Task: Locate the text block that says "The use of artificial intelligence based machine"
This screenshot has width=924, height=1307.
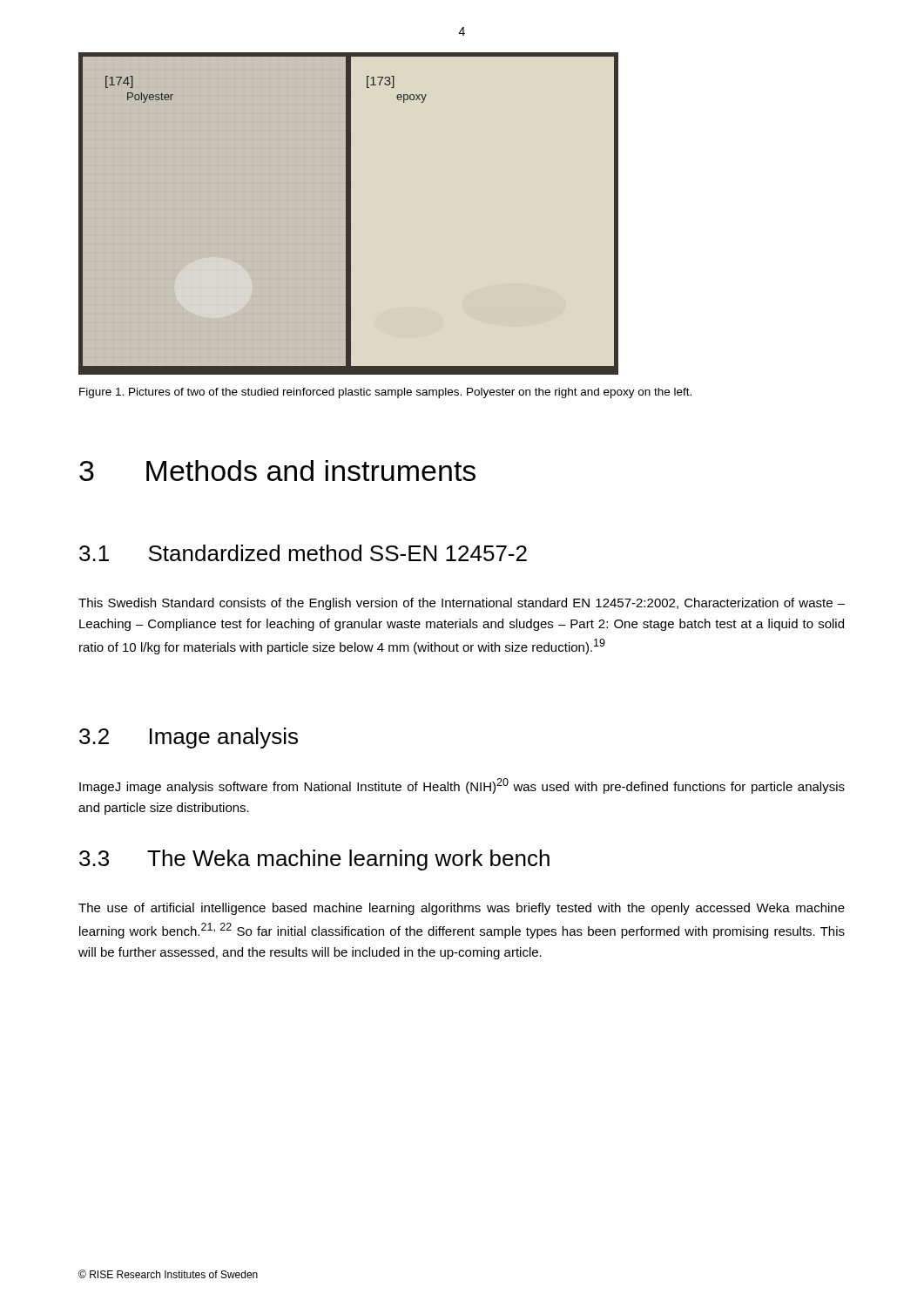Action: 462,930
